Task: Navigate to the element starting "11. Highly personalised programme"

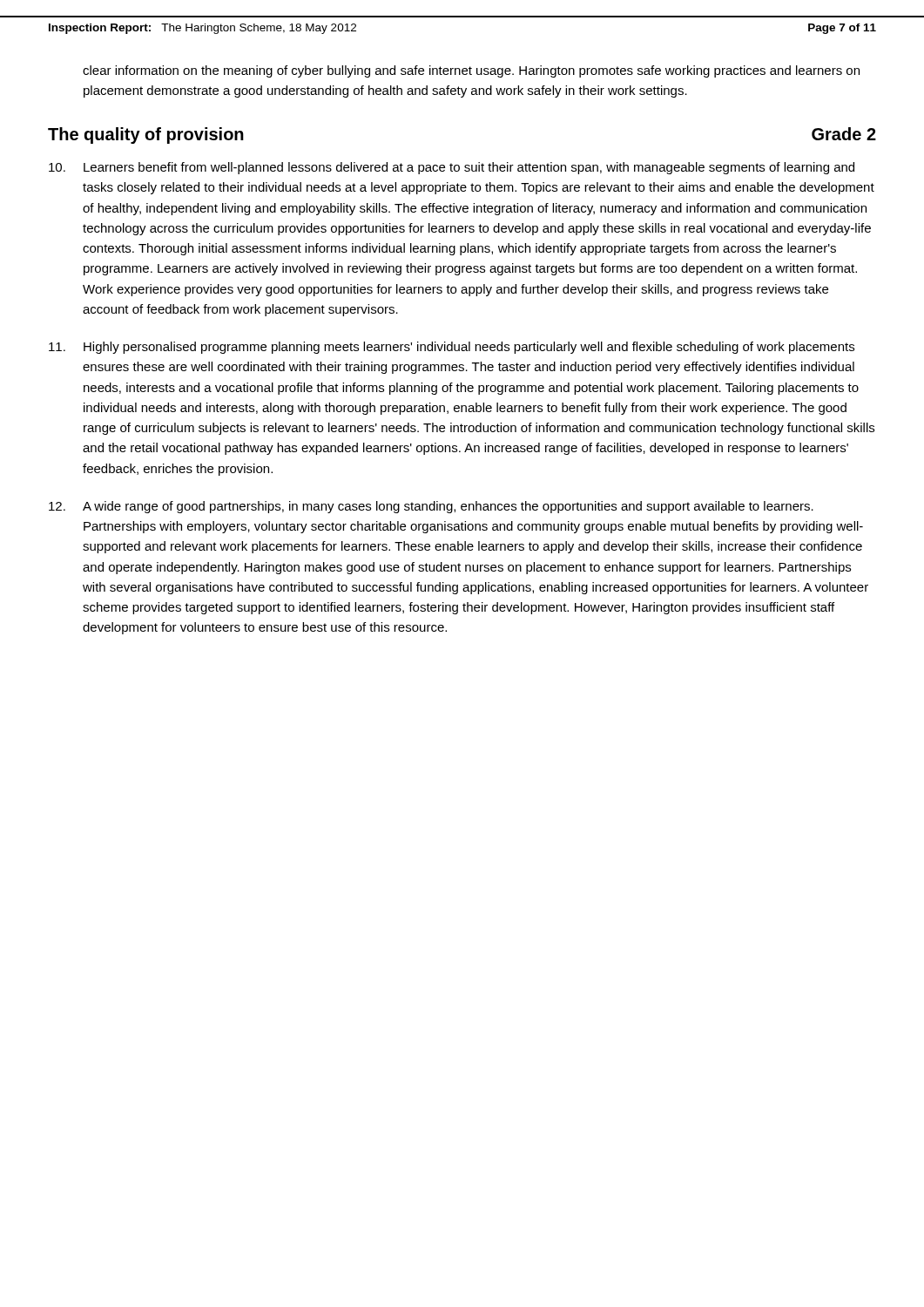Action: click(462, 407)
